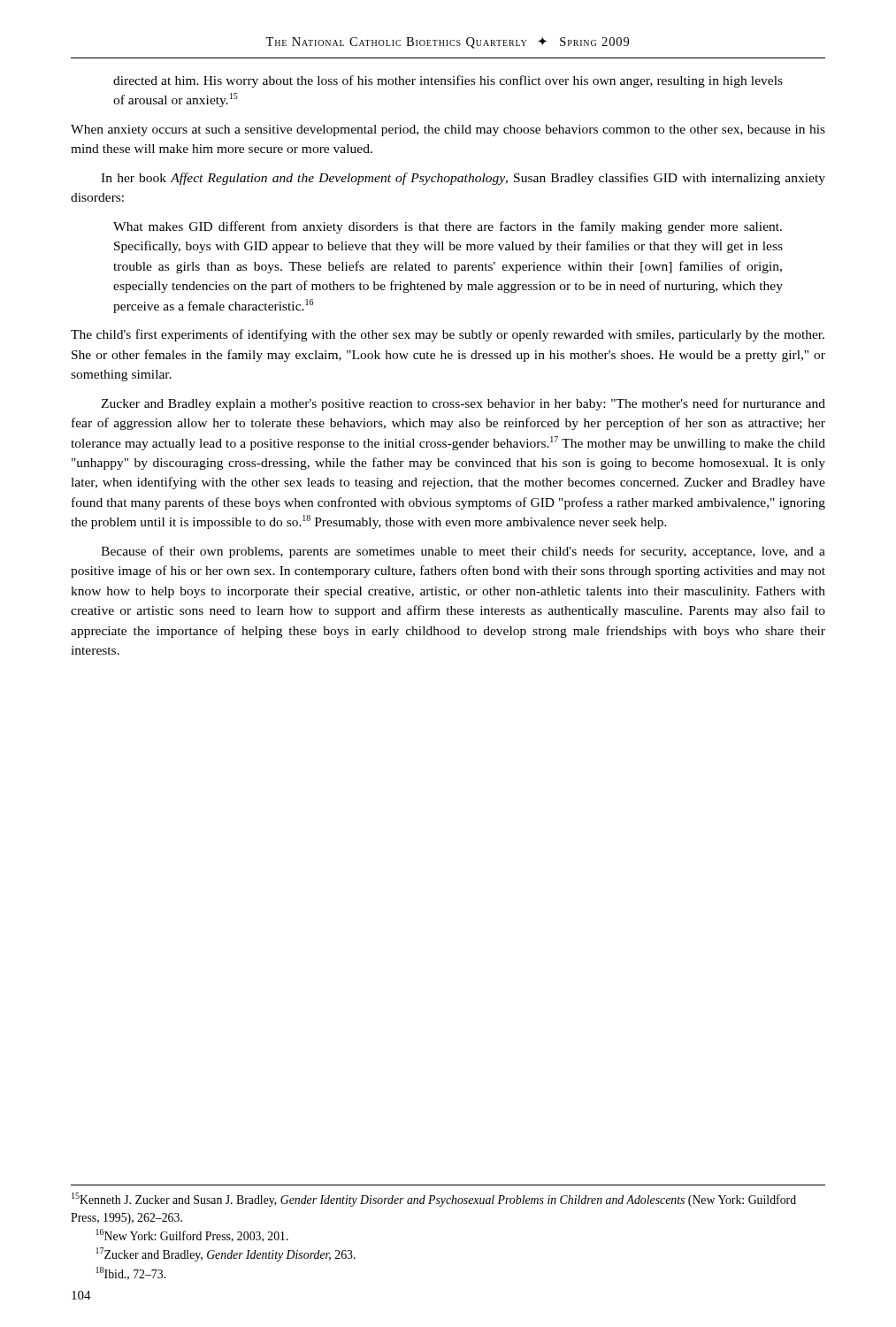Viewport: 896px width, 1327px height.
Task: Point to the text starting "15Kenneth J. Zucker and Susan J."
Action: (x=433, y=1208)
